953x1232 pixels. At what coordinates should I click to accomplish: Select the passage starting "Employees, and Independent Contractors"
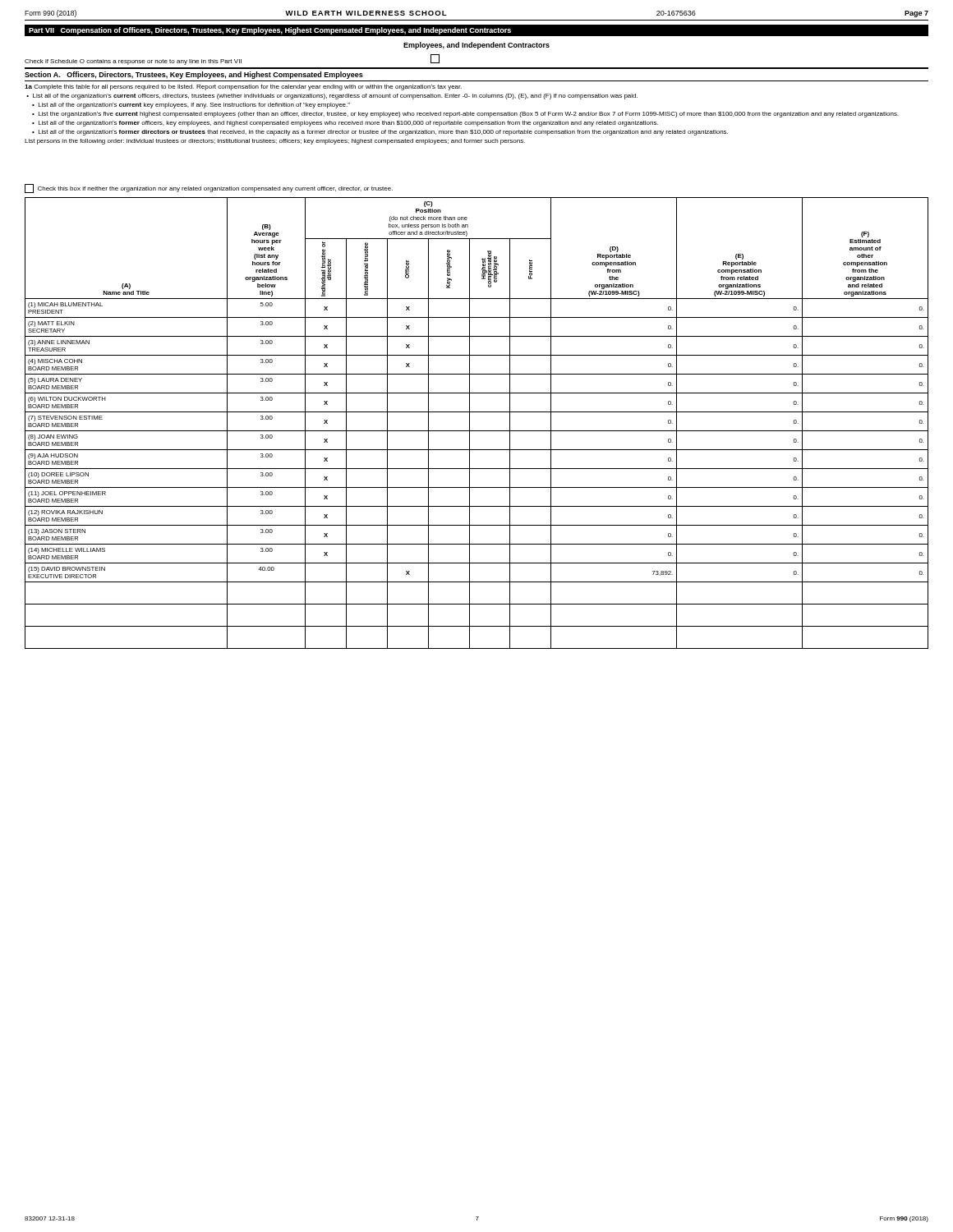(x=476, y=45)
